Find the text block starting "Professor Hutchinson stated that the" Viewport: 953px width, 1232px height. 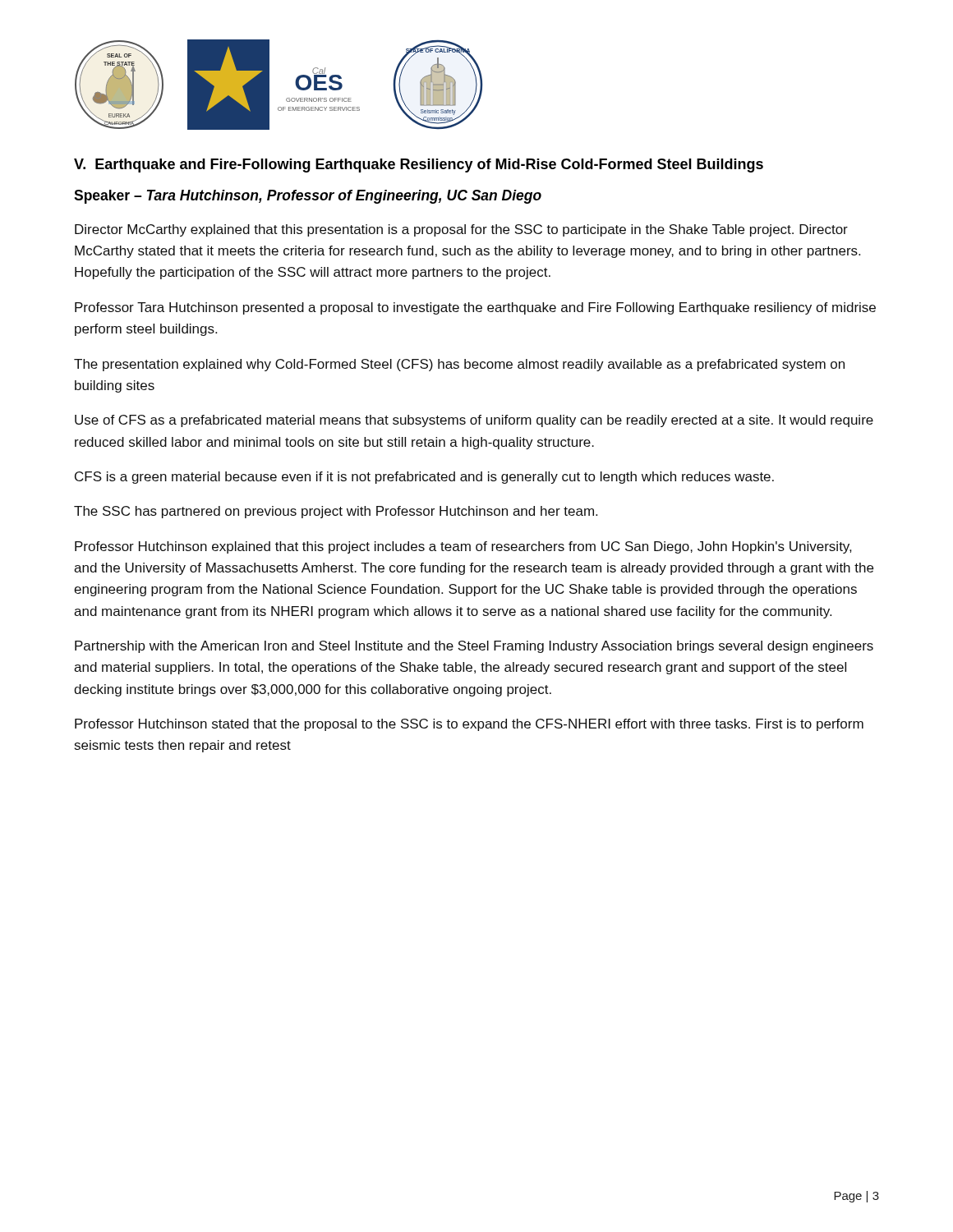click(x=469, y=735)
